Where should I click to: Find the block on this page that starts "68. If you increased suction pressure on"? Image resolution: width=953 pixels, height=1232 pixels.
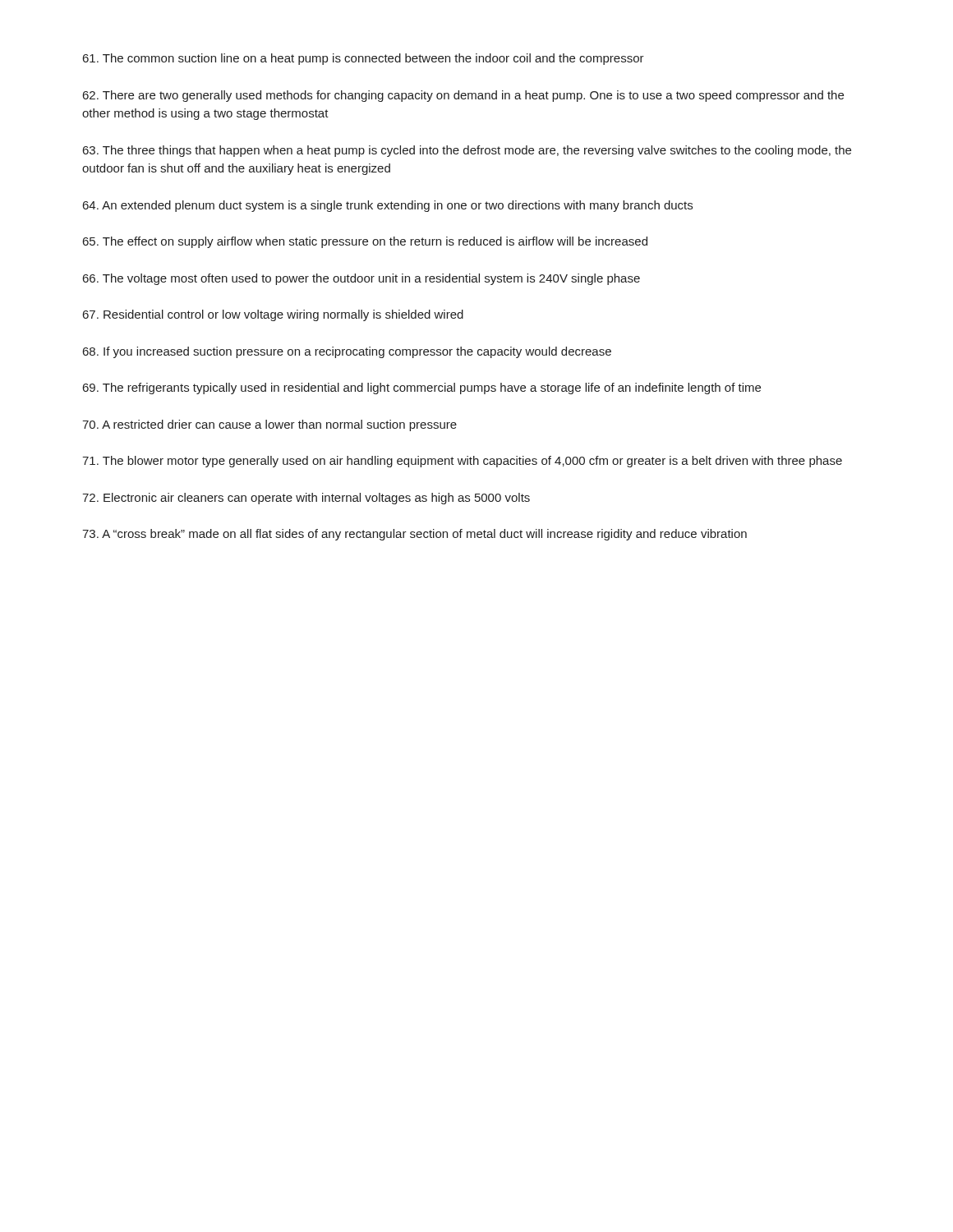tap(347, 351)
